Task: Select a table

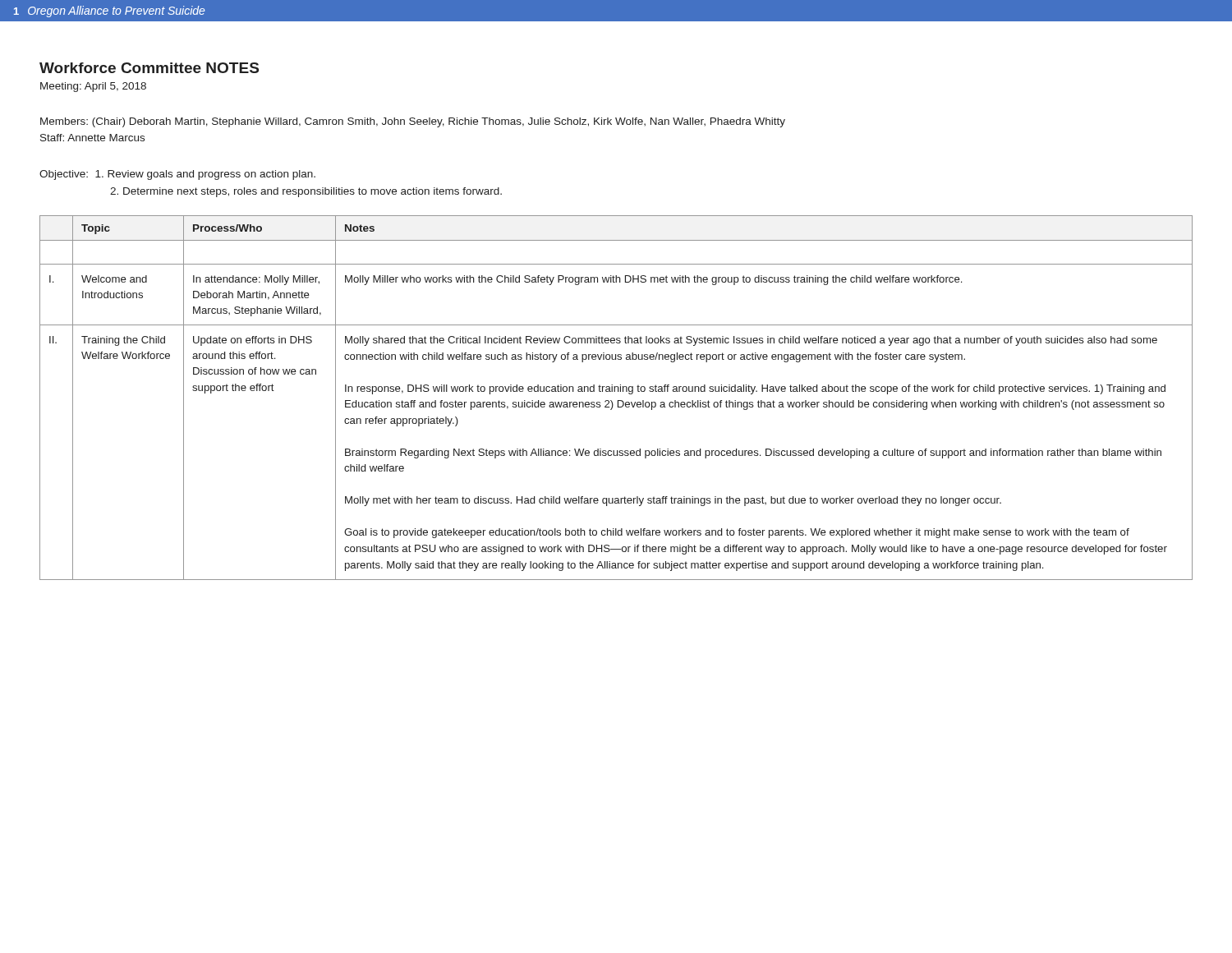Action: 616,398
